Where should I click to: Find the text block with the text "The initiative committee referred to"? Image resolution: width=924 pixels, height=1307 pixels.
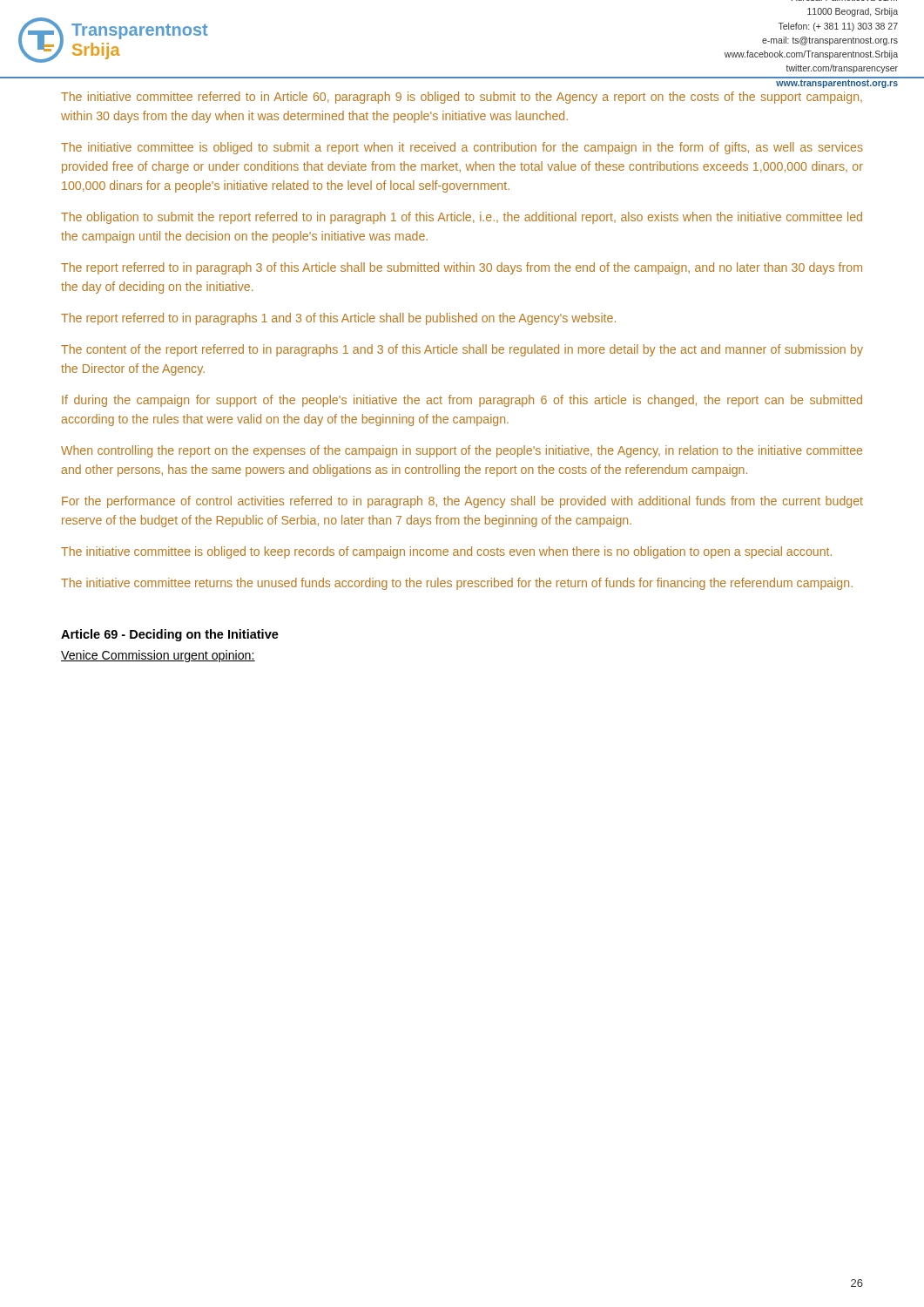(462, 106)
